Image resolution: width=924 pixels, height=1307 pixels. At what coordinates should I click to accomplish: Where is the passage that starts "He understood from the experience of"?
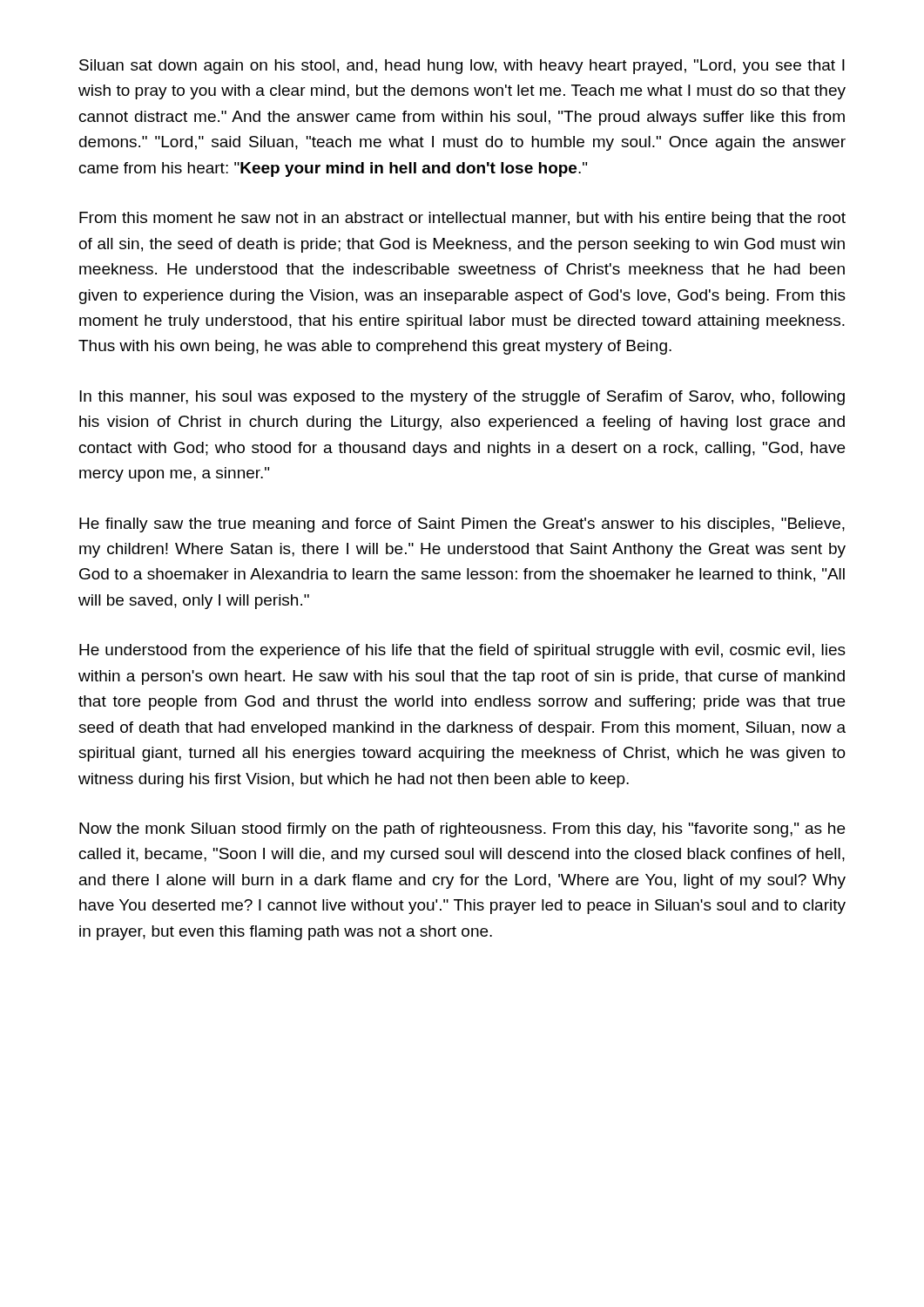pyautogui.click(x=462, y=714)
